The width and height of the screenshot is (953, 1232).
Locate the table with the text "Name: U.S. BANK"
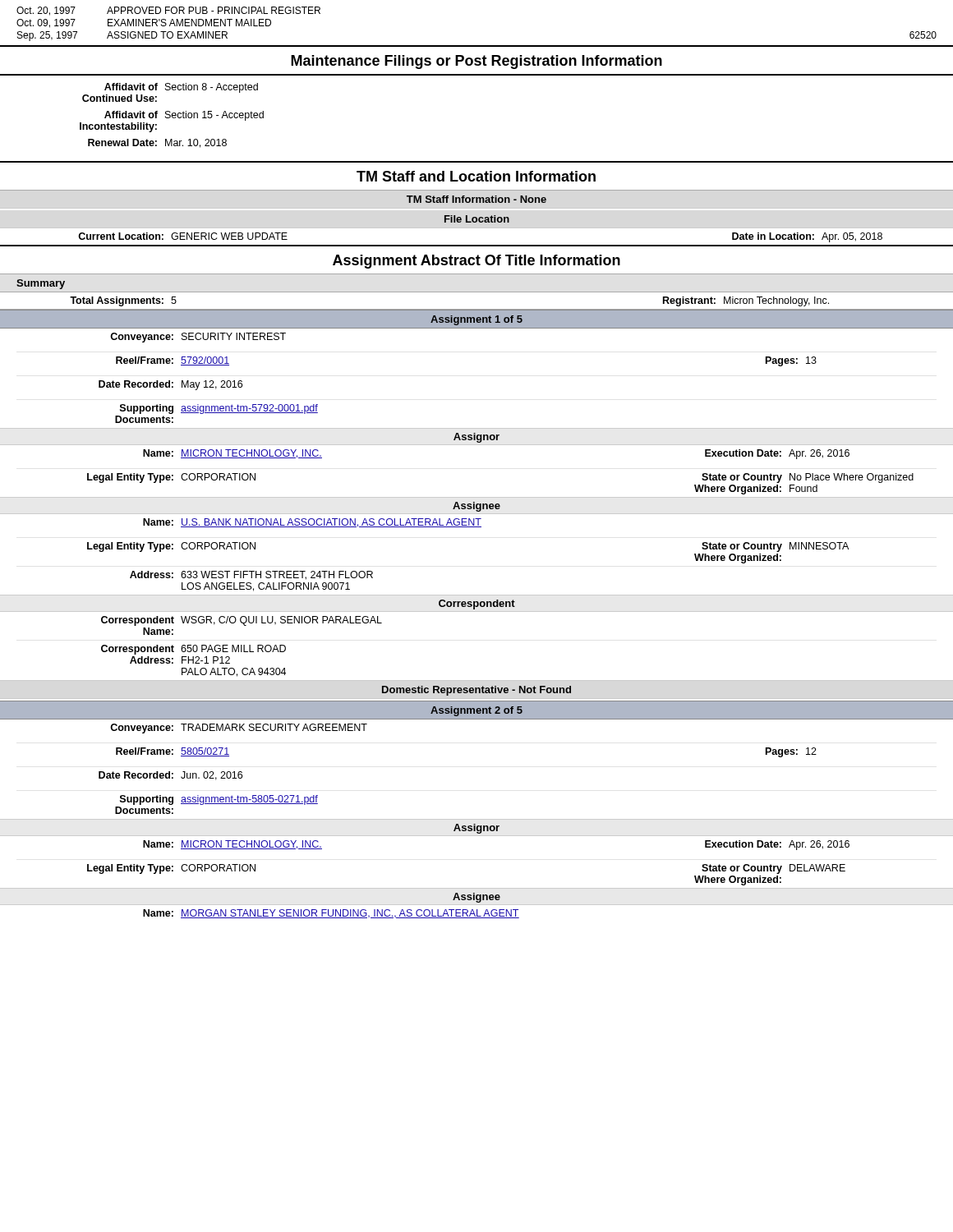476,554
